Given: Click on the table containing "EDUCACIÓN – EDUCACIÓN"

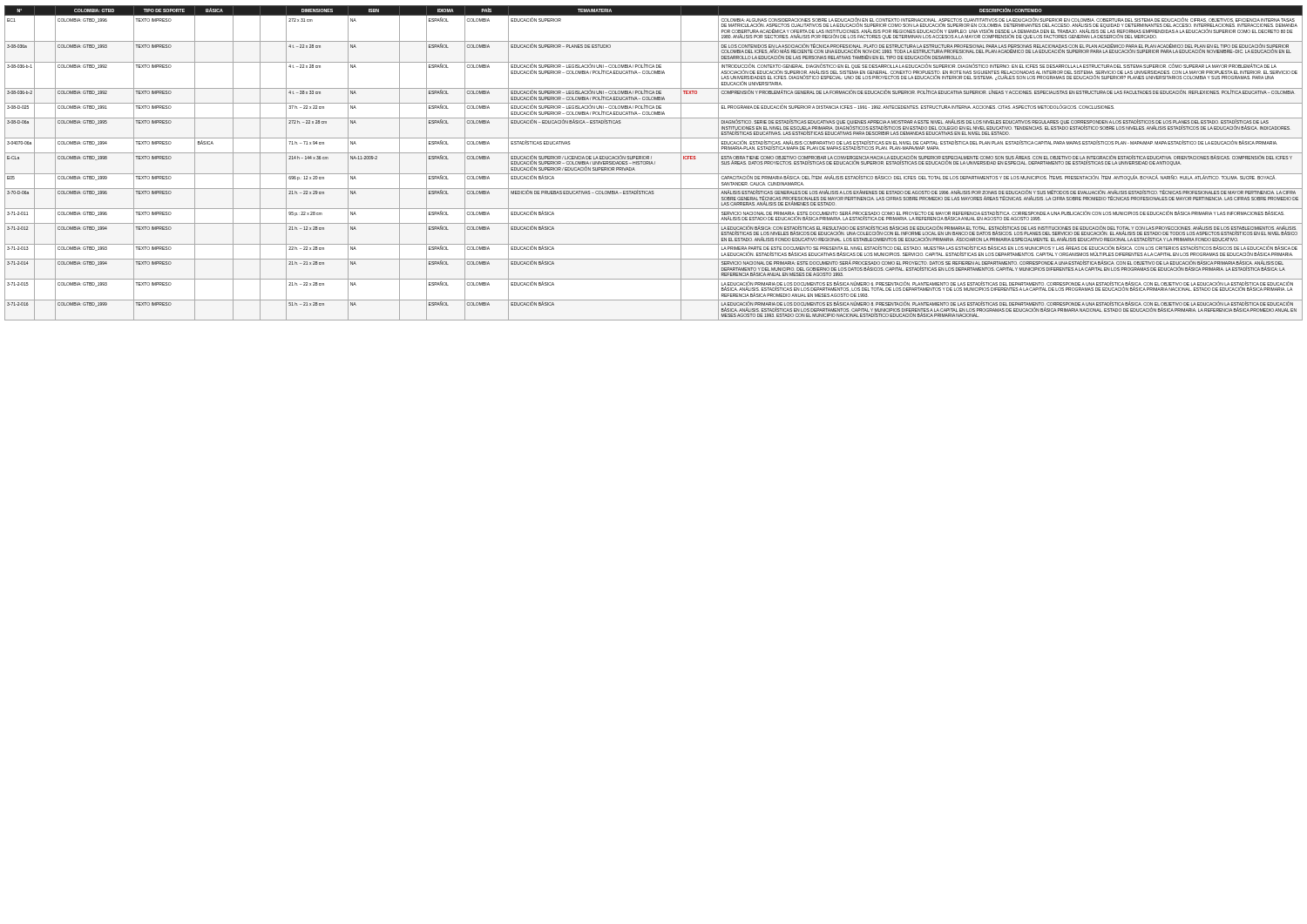Looking at the screenshot, I should tap(654, 163).
